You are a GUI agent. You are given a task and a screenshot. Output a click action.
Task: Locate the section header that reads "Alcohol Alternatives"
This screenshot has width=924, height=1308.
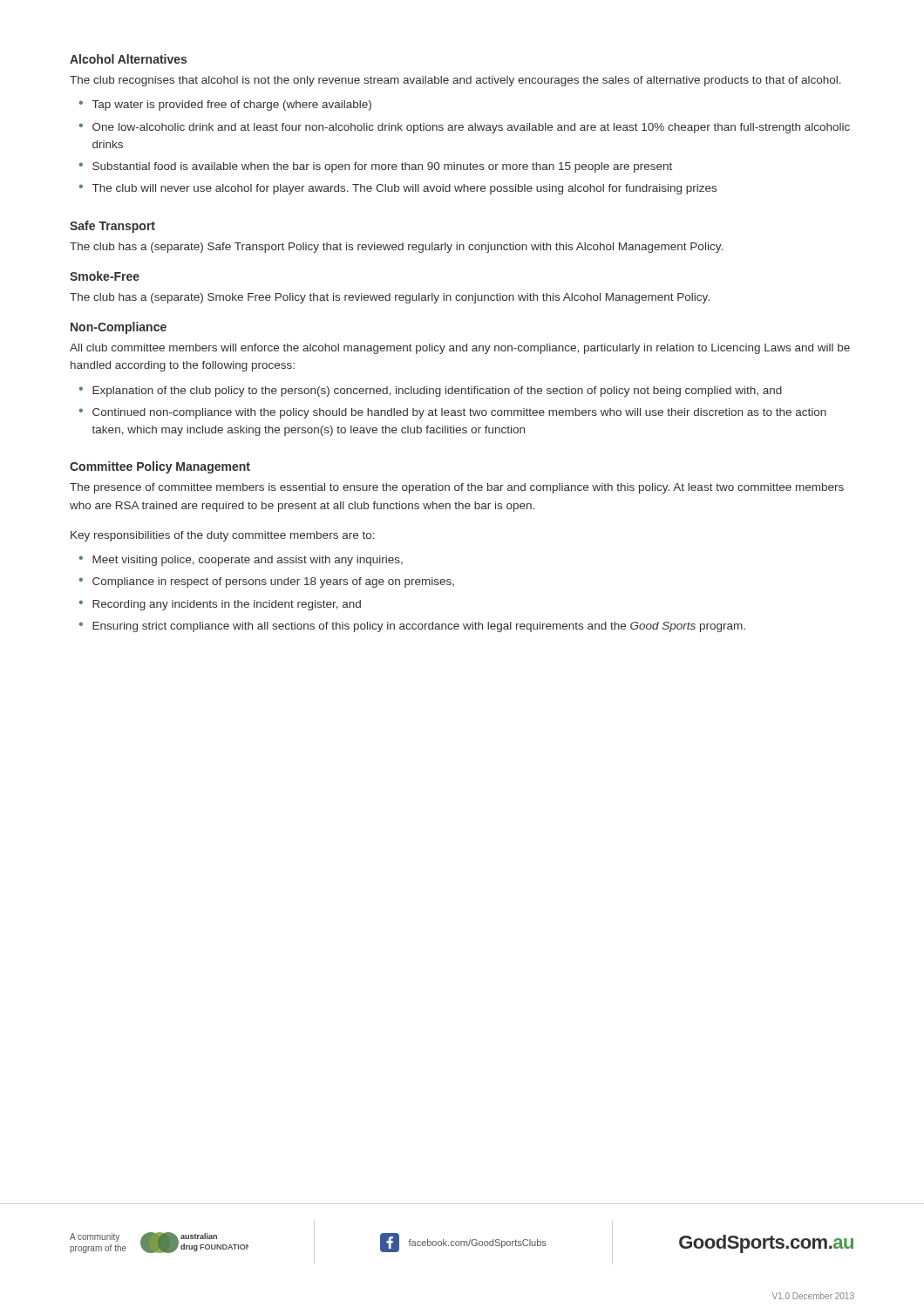tap(129, 59)
